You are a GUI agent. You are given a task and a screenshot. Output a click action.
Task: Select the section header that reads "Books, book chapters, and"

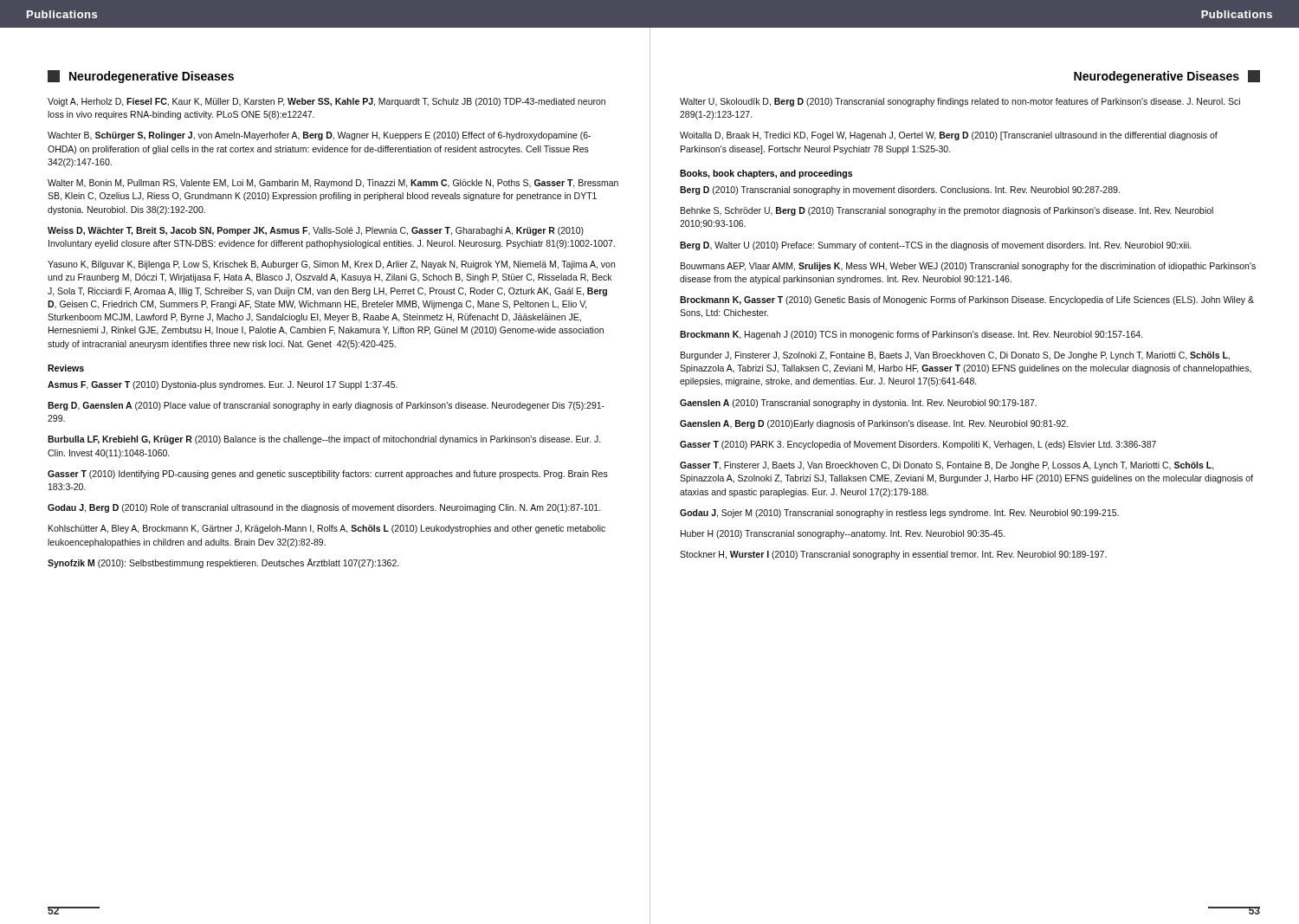click(x=766, y=173)
